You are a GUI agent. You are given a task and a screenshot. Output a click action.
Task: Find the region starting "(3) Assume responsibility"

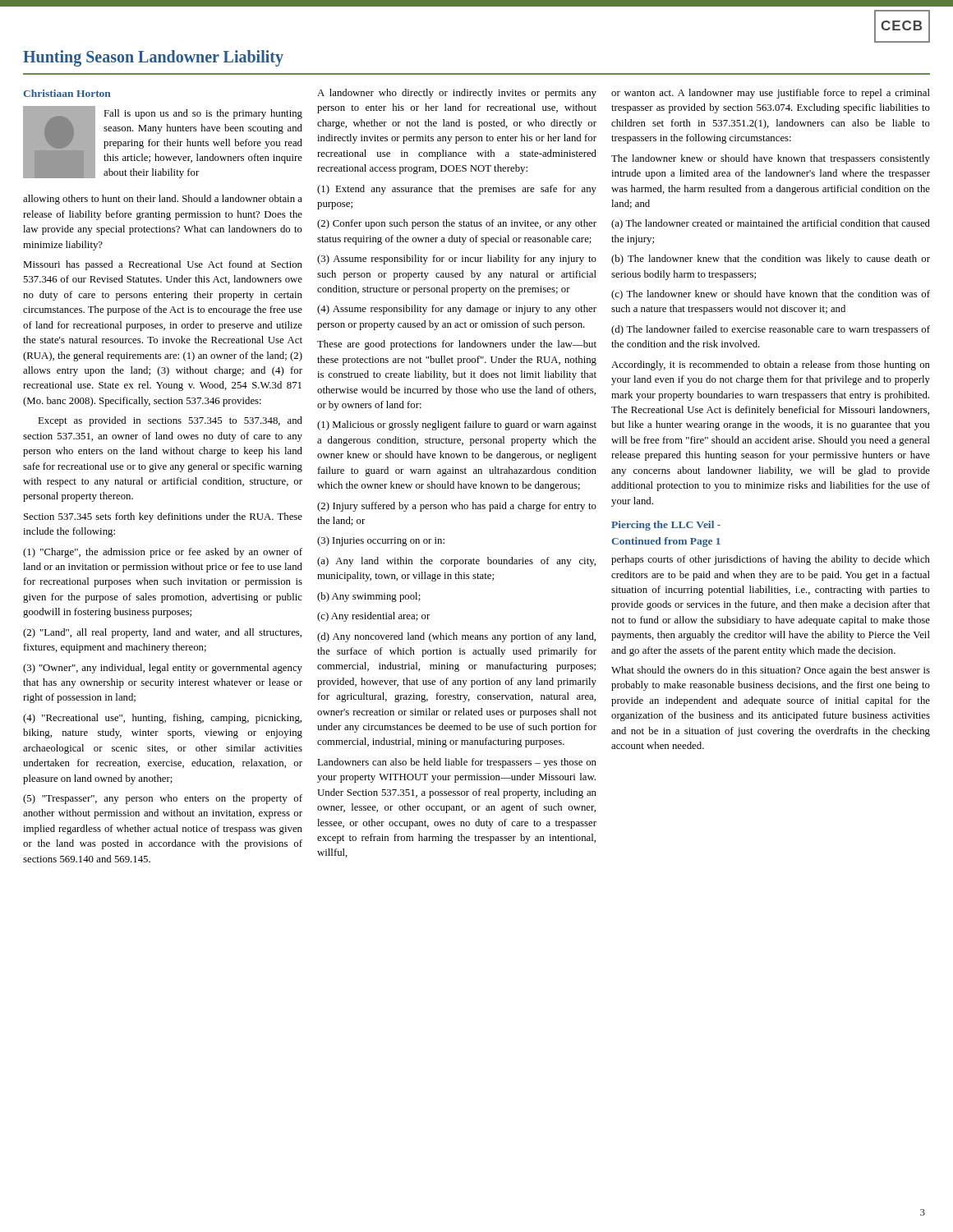[457, 274]
